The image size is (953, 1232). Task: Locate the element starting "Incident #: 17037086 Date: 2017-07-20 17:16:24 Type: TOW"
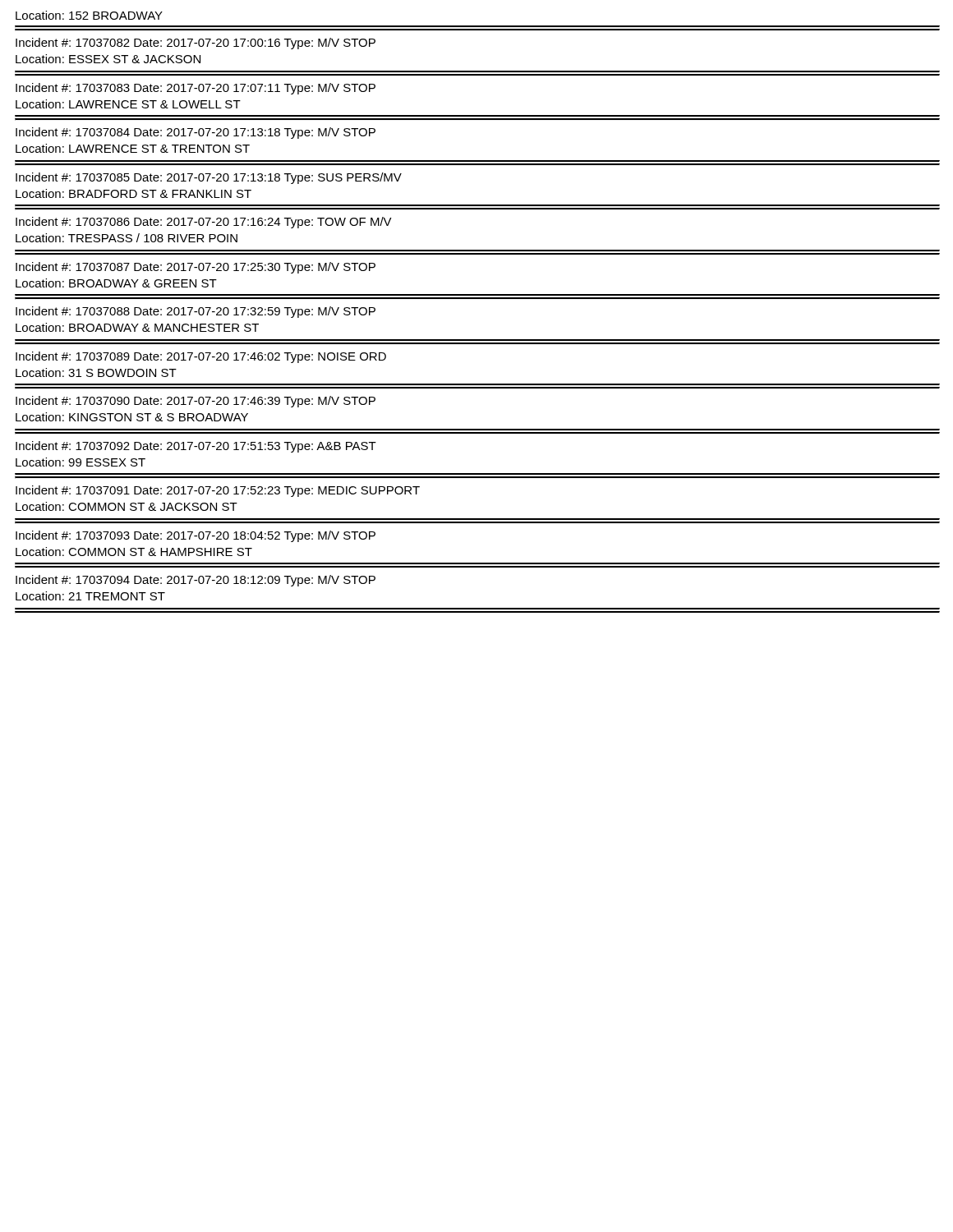tap(204, 223)
